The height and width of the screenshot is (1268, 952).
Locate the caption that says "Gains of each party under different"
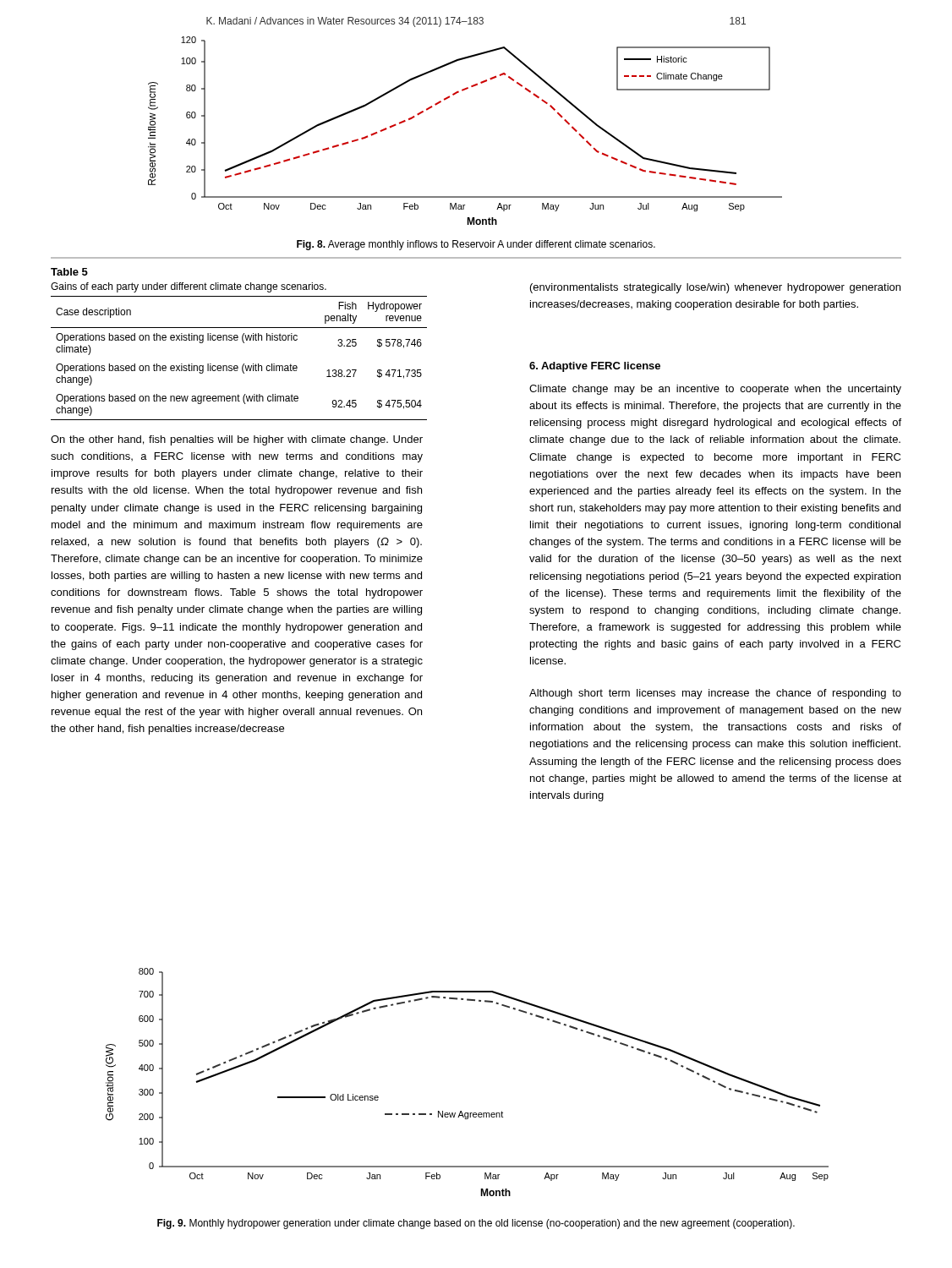click(189, 287)
